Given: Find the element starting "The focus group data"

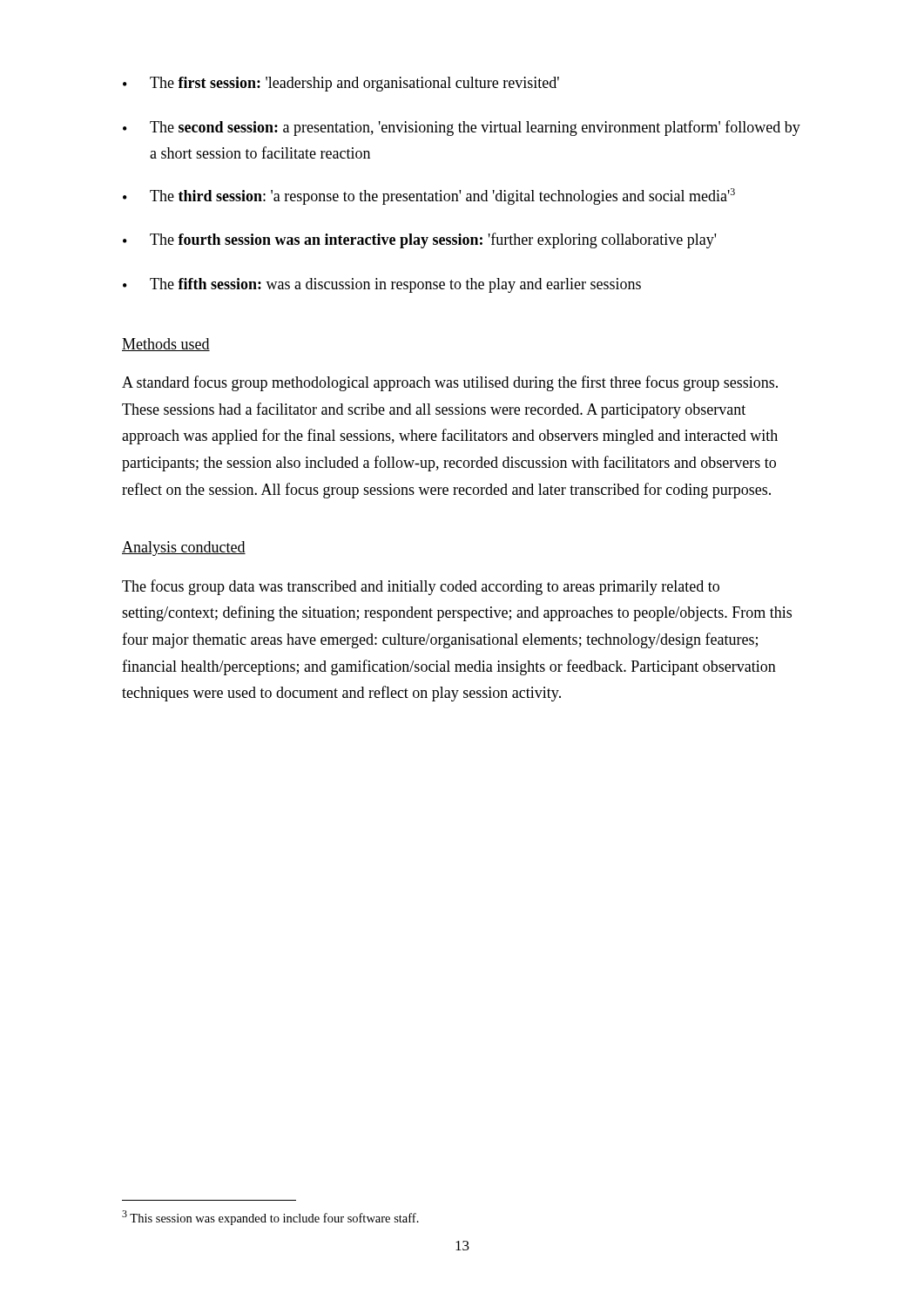Looking at the screenshot, I should tap(457, 639).
